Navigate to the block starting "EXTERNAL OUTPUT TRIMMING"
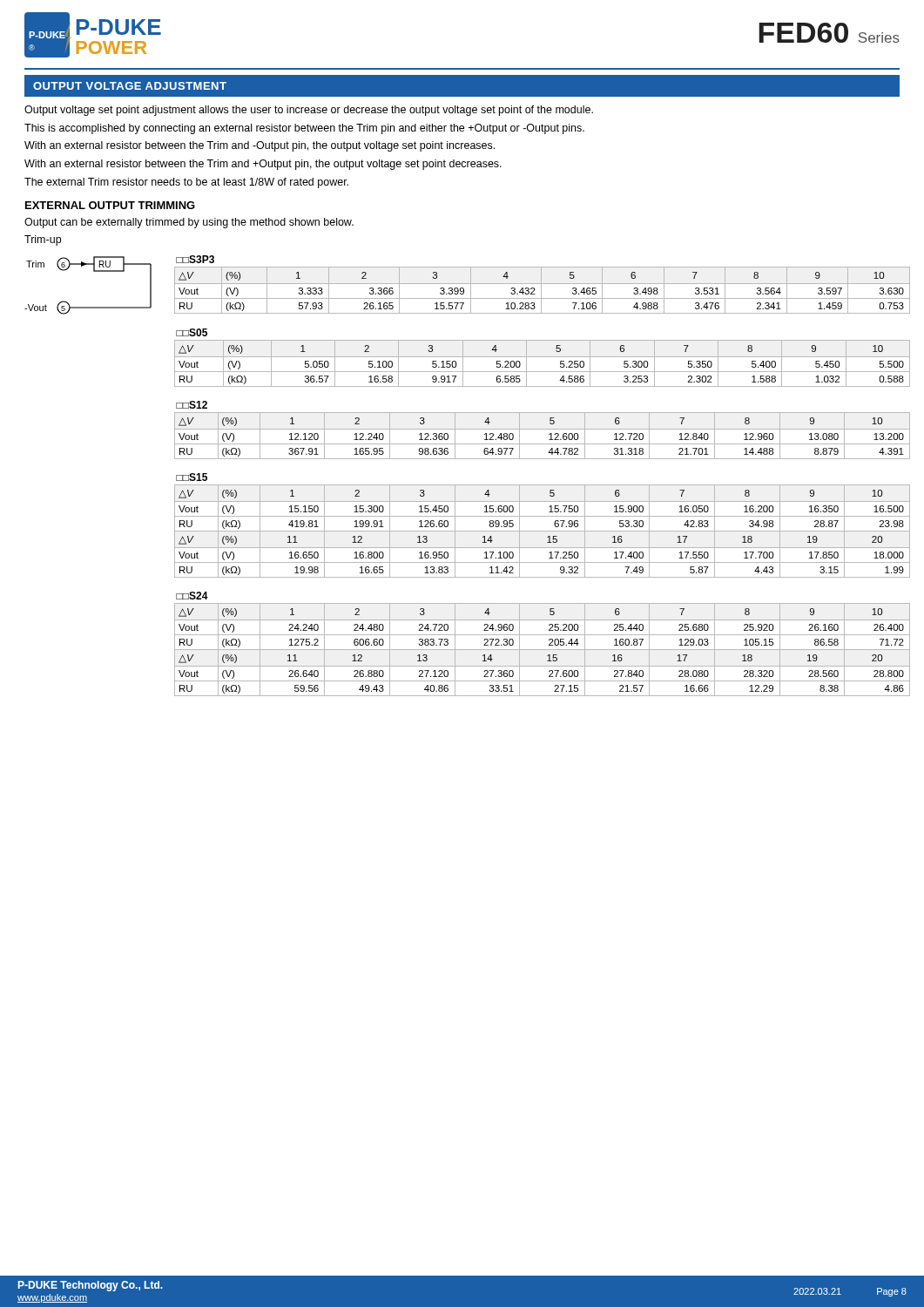924x1307 pixels. pos(110,205)
